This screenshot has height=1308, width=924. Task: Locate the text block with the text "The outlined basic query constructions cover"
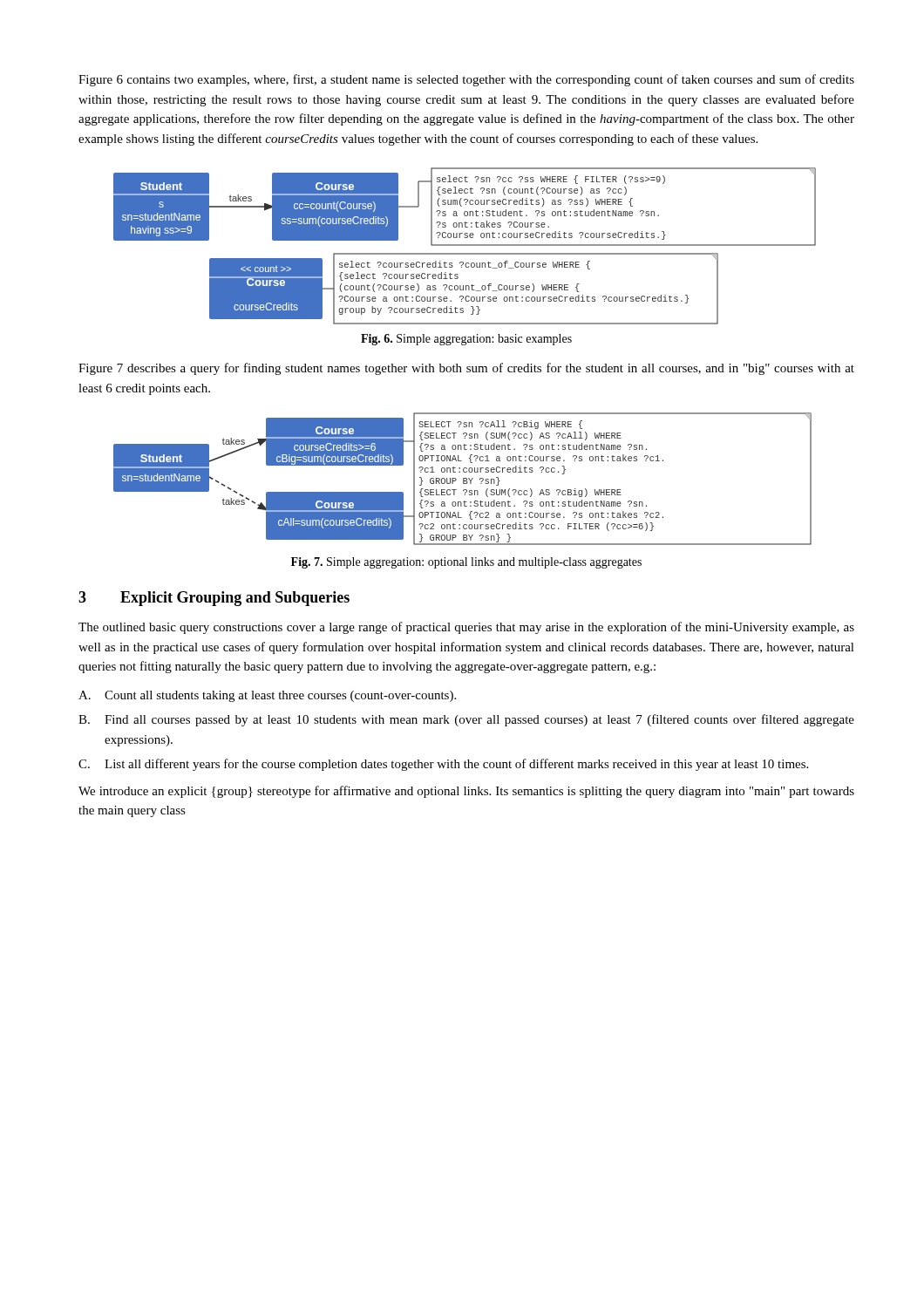(x=466, y=647)
